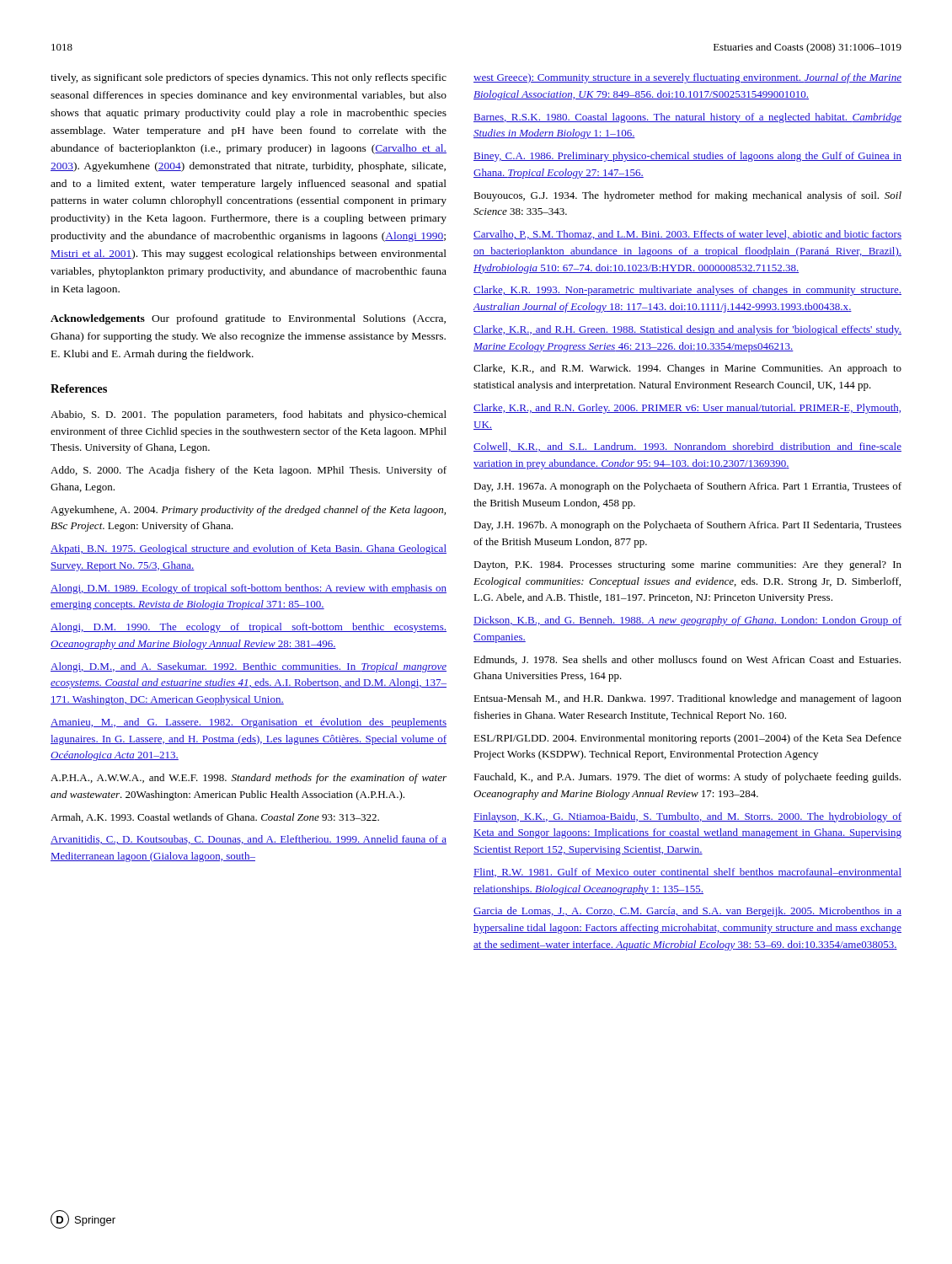
Task: Select the passage starting "Ababio, S. D."
Action: 249,431
